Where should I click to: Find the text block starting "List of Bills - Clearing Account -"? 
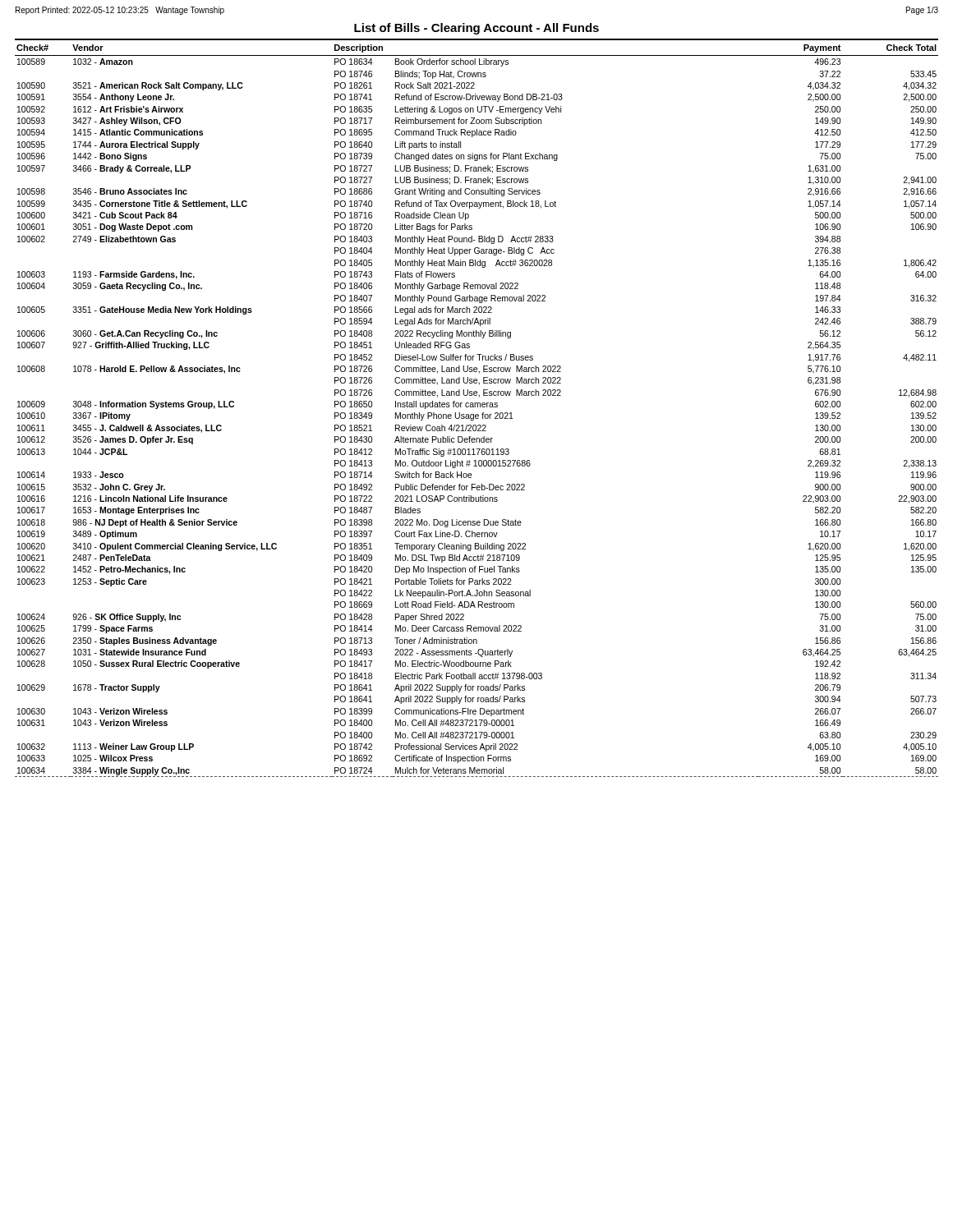point(476,28)
